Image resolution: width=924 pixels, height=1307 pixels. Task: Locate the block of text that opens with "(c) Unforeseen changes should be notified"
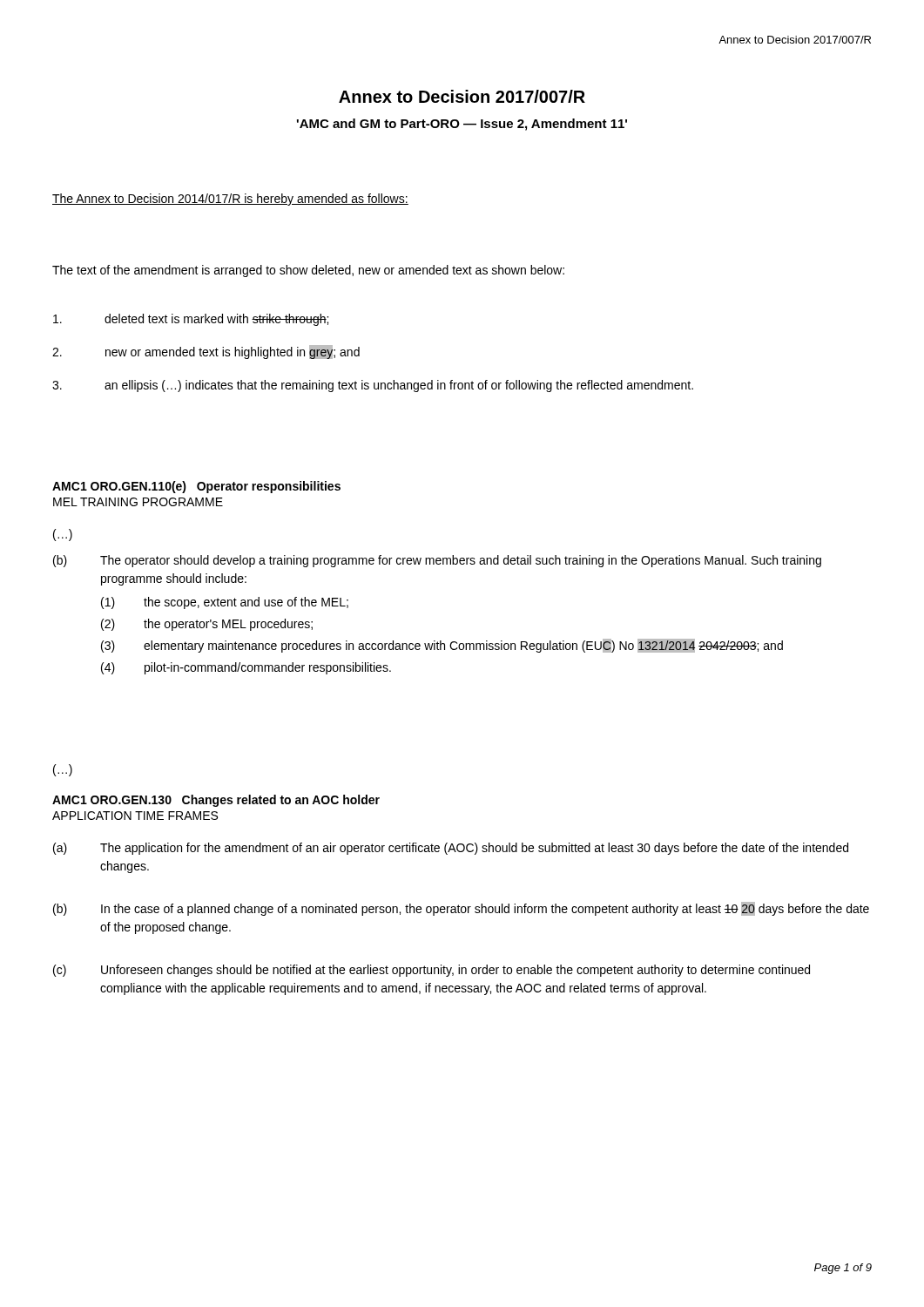[462, 979]
